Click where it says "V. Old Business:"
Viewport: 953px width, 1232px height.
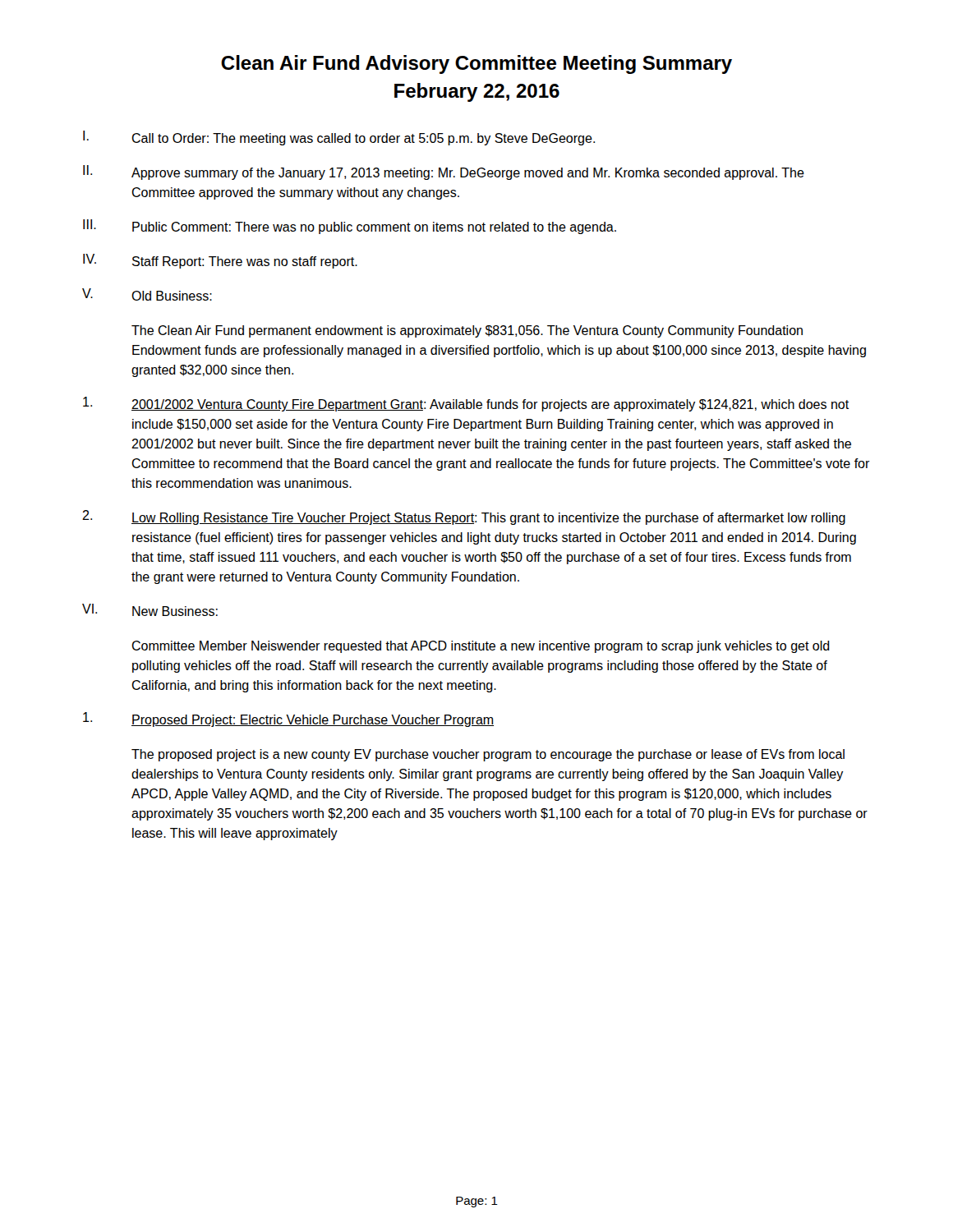point(147,294)
